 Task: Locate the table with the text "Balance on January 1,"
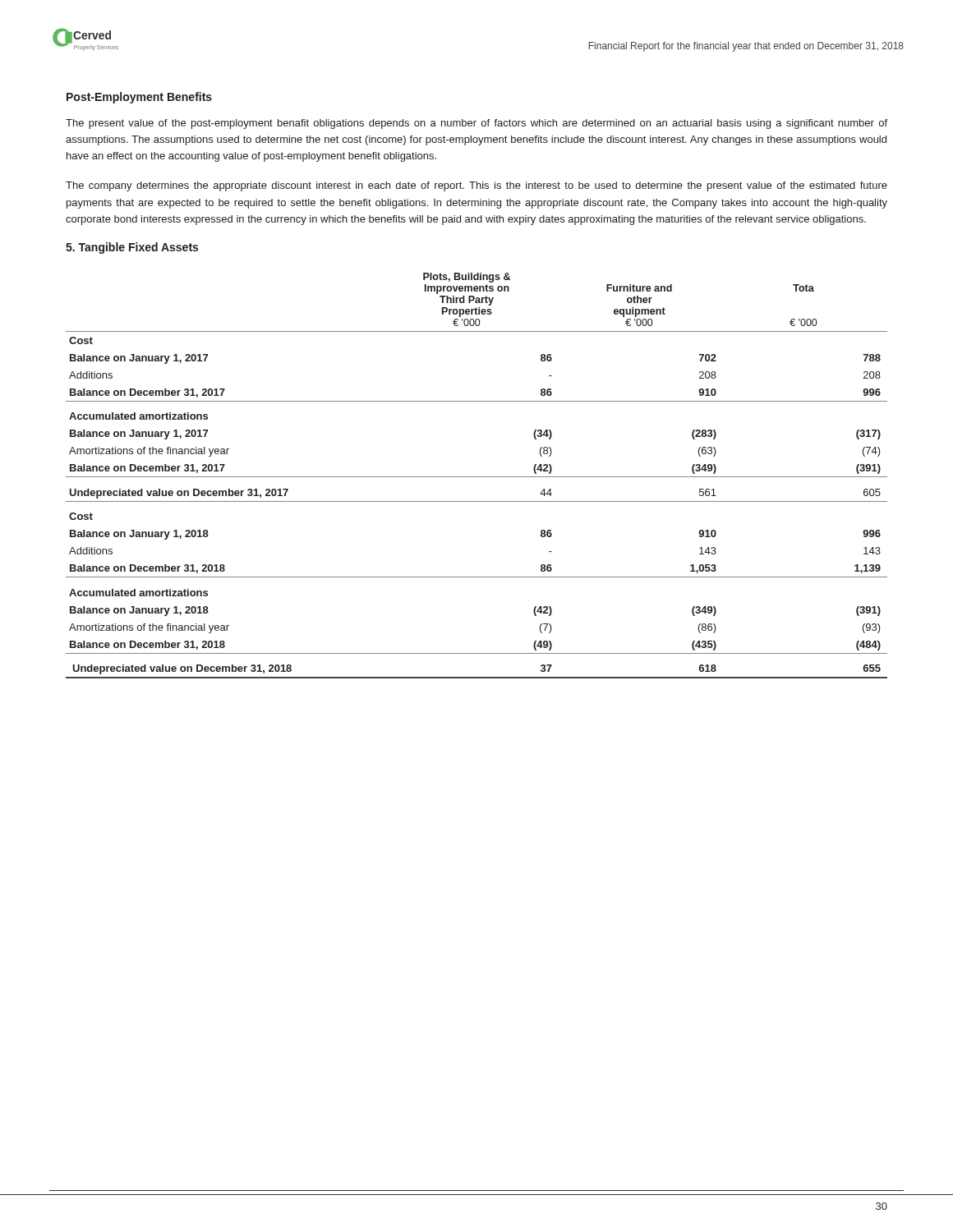pyautogui.click(x=476, y=474)
